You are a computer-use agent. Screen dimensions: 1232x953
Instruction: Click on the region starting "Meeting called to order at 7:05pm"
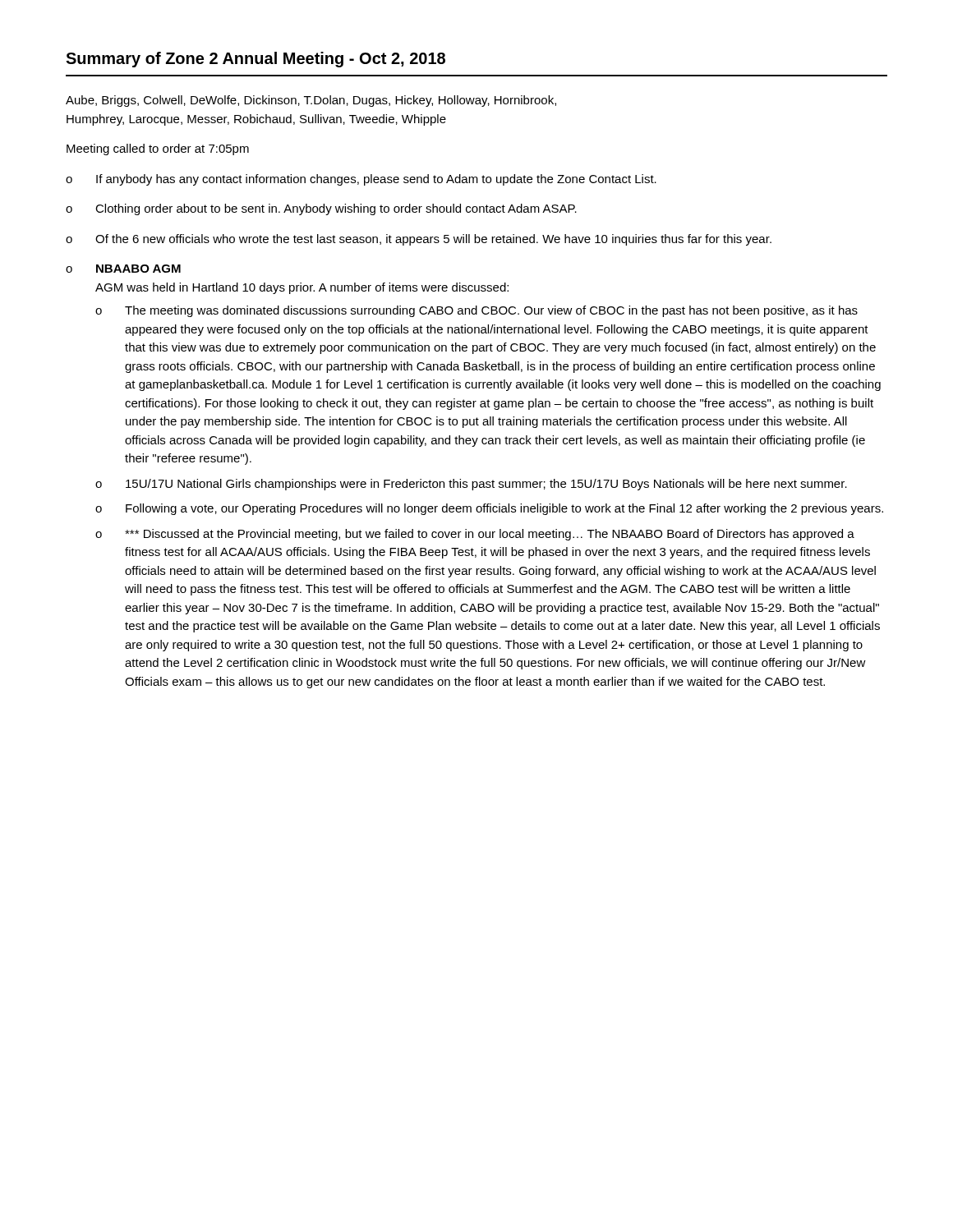click(158, 148)
